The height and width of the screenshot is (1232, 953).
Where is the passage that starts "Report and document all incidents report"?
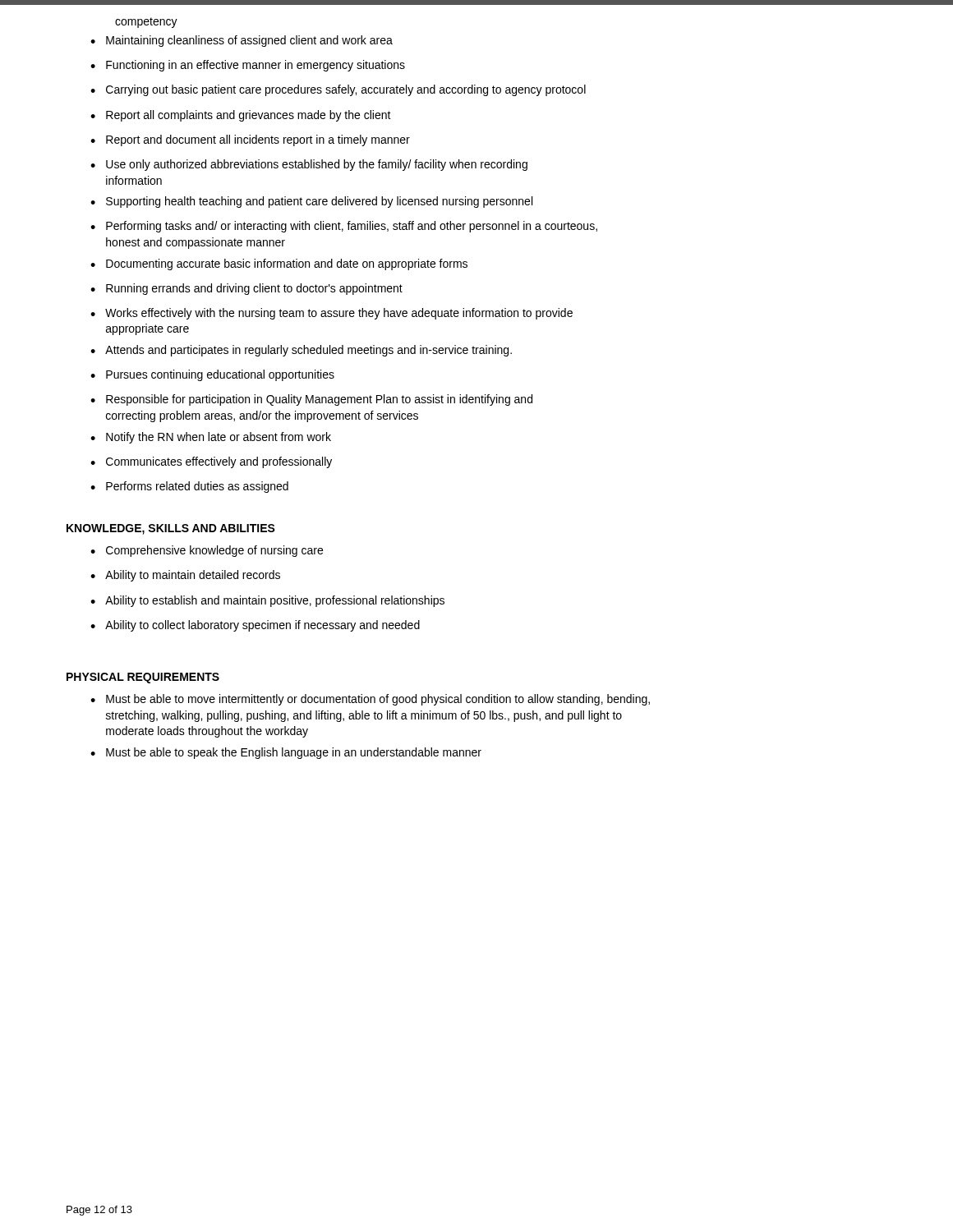coord(258,139)
